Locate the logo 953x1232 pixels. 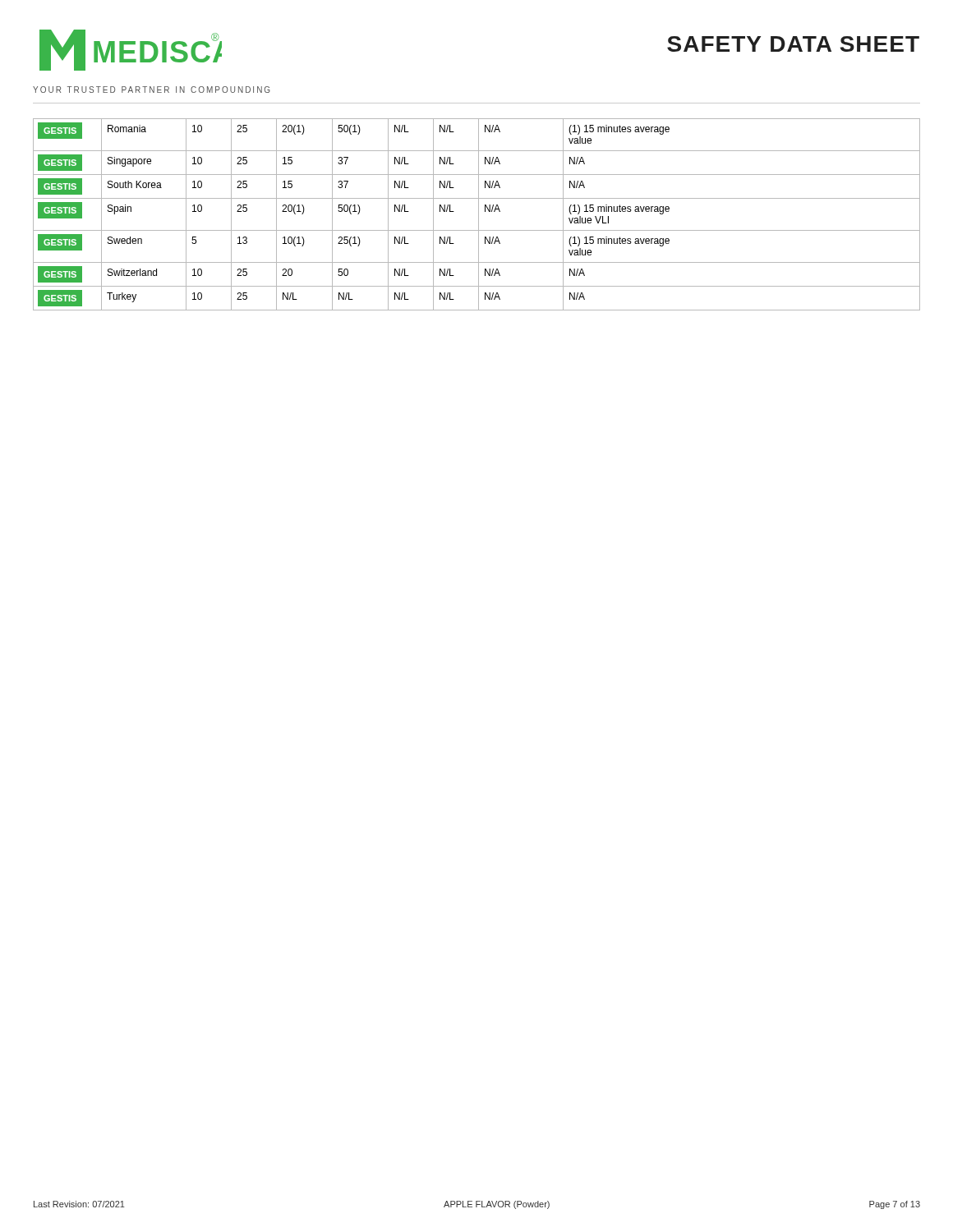coord(152,53)
